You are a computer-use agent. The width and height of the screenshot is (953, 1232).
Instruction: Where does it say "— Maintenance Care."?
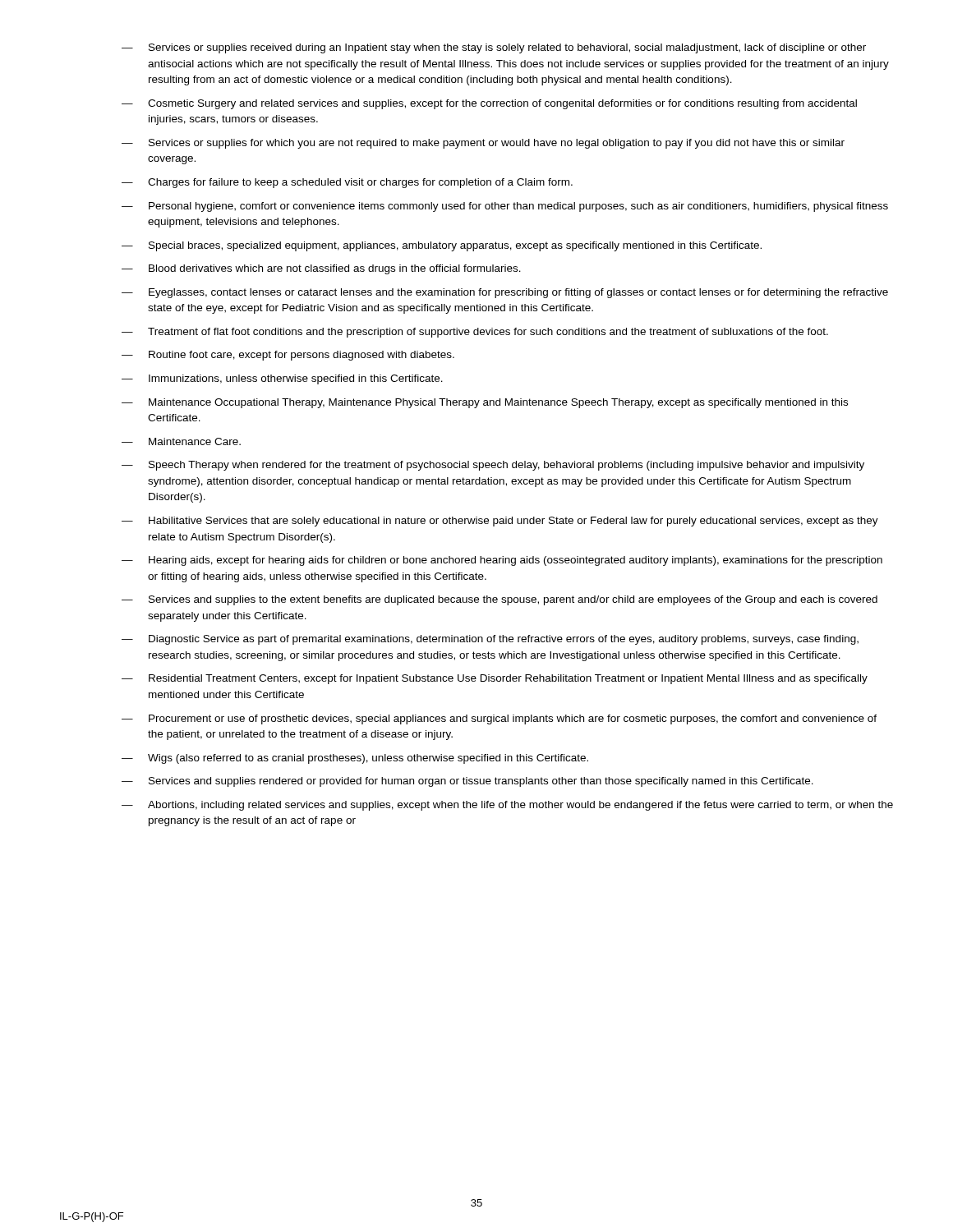(x=181, y=441)
